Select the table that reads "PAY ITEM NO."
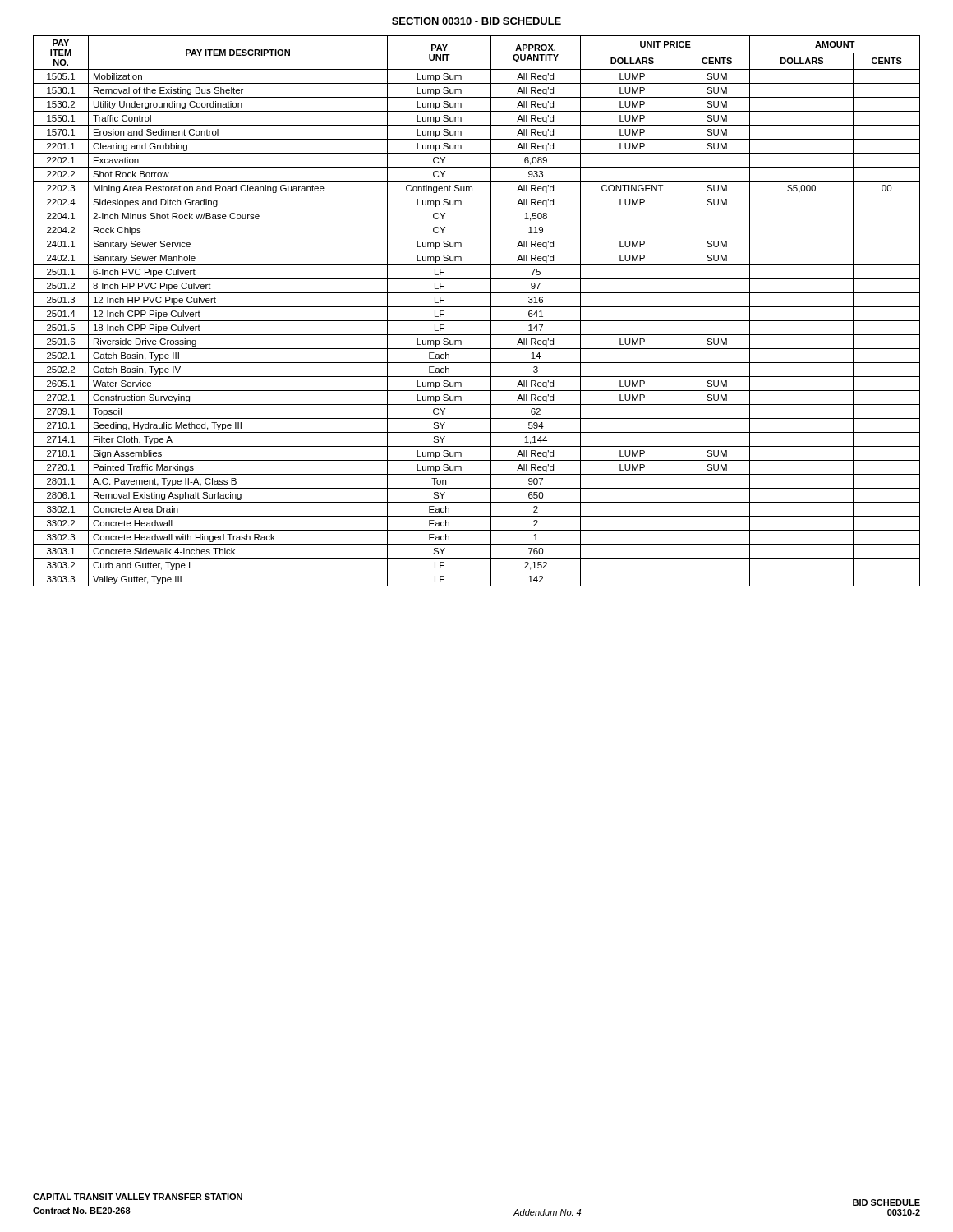The width and height of the screenshot is (953, 1232). coord(476,311)
